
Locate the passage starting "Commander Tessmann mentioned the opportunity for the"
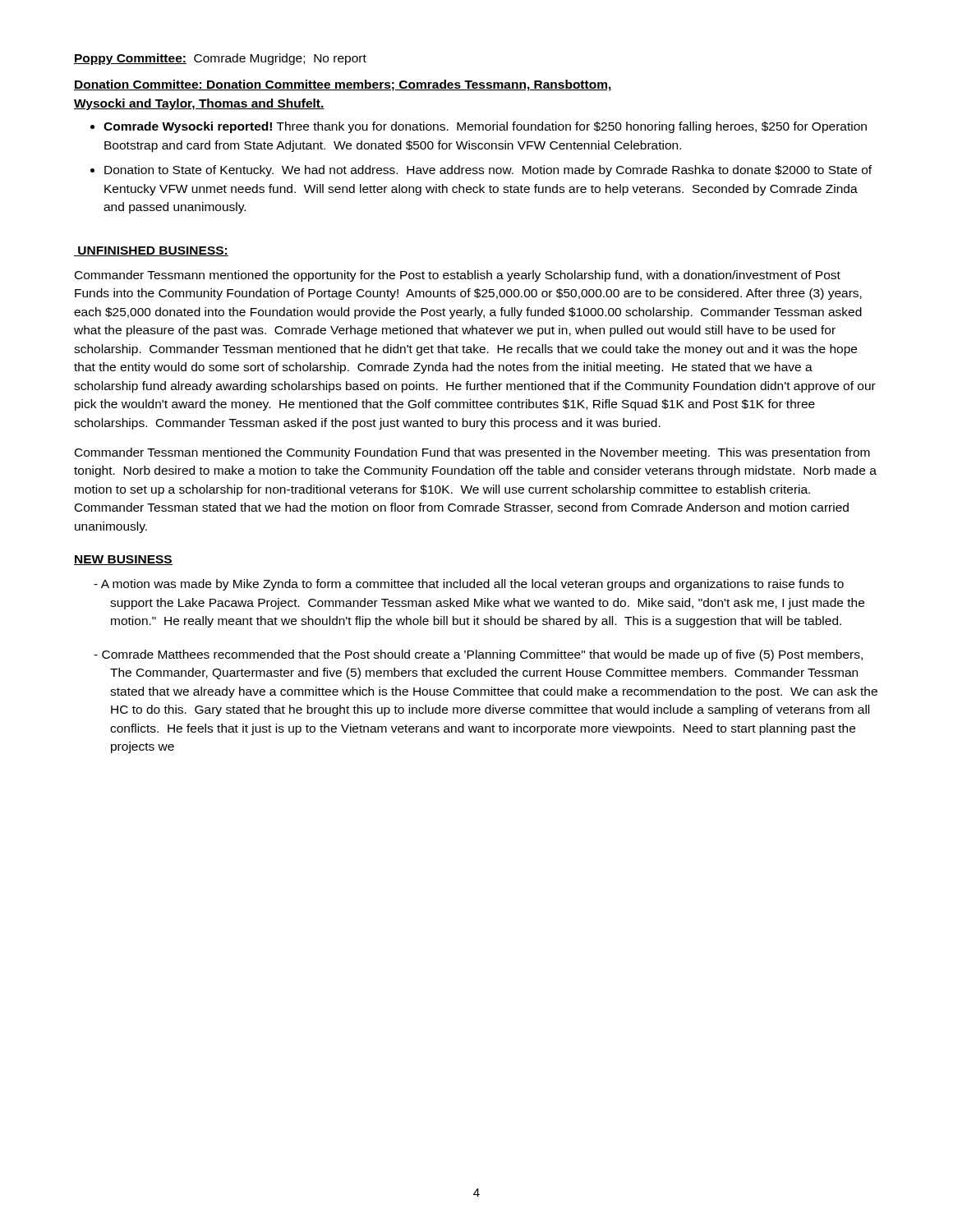click(475, 348)
